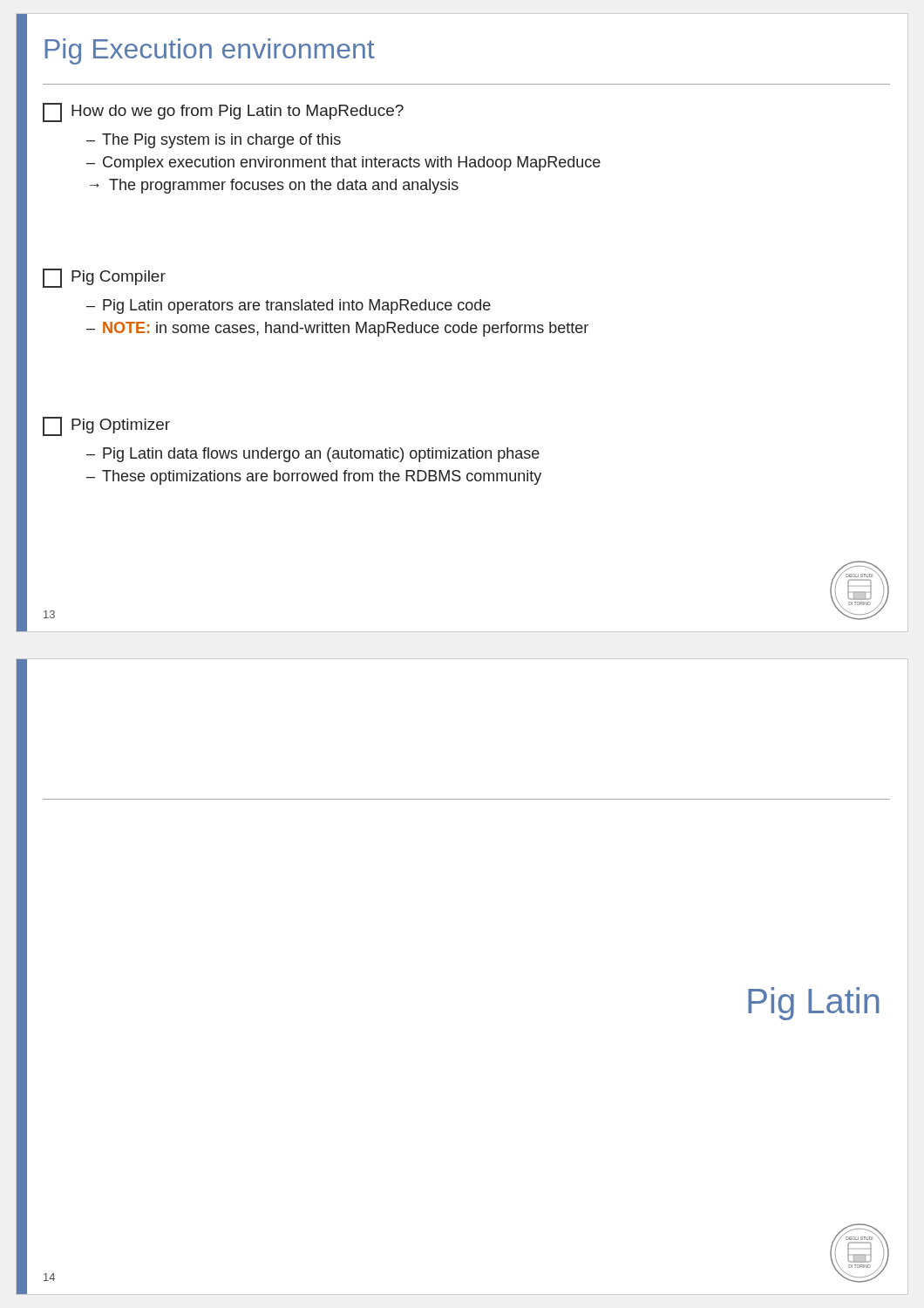Navigate to the block starting "– Pig Latin operators are translated into"
The height and width of the screenshot is (1308, 924).
coord(289,306)
